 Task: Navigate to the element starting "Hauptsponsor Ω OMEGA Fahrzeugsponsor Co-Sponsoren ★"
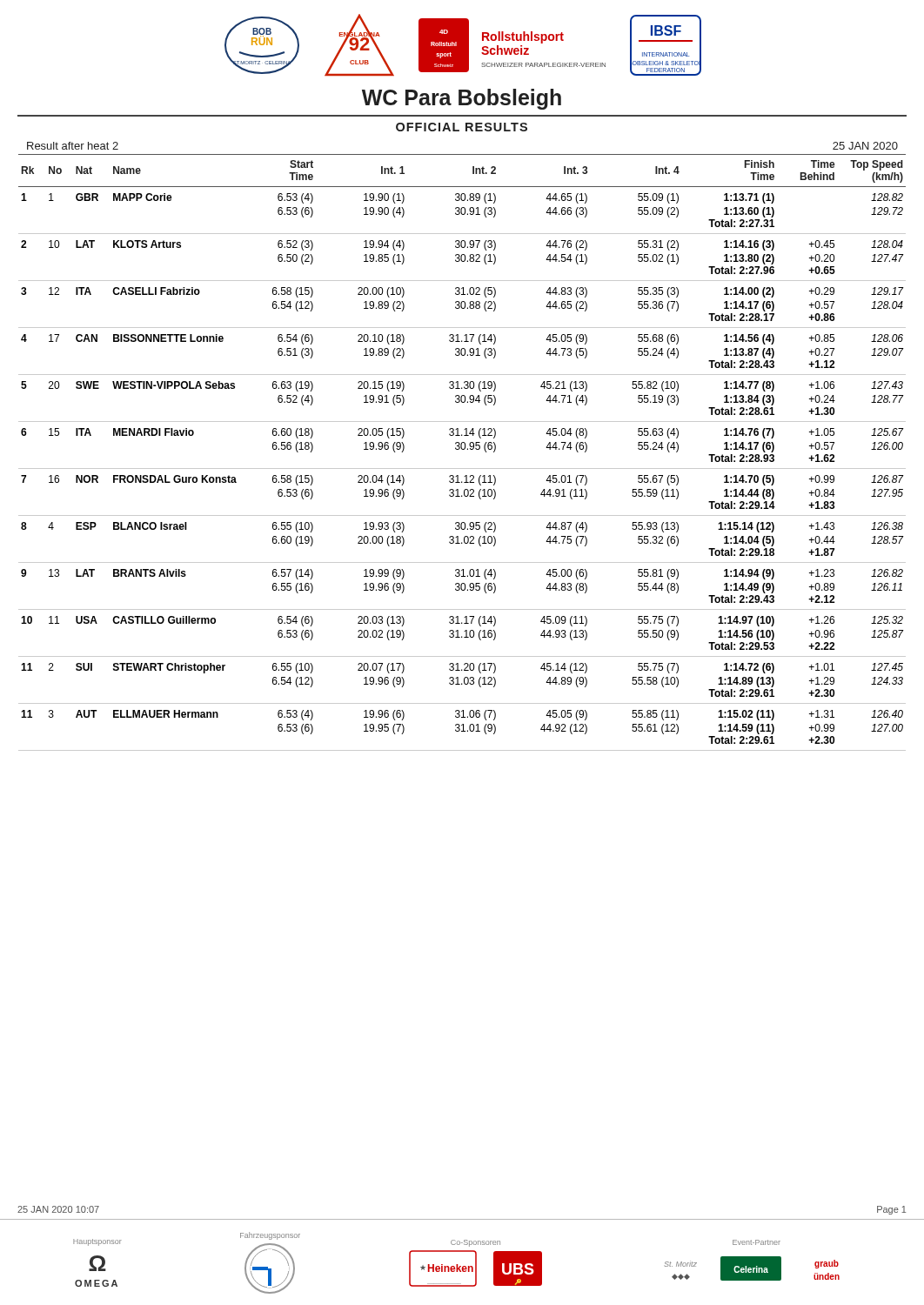462,1262
